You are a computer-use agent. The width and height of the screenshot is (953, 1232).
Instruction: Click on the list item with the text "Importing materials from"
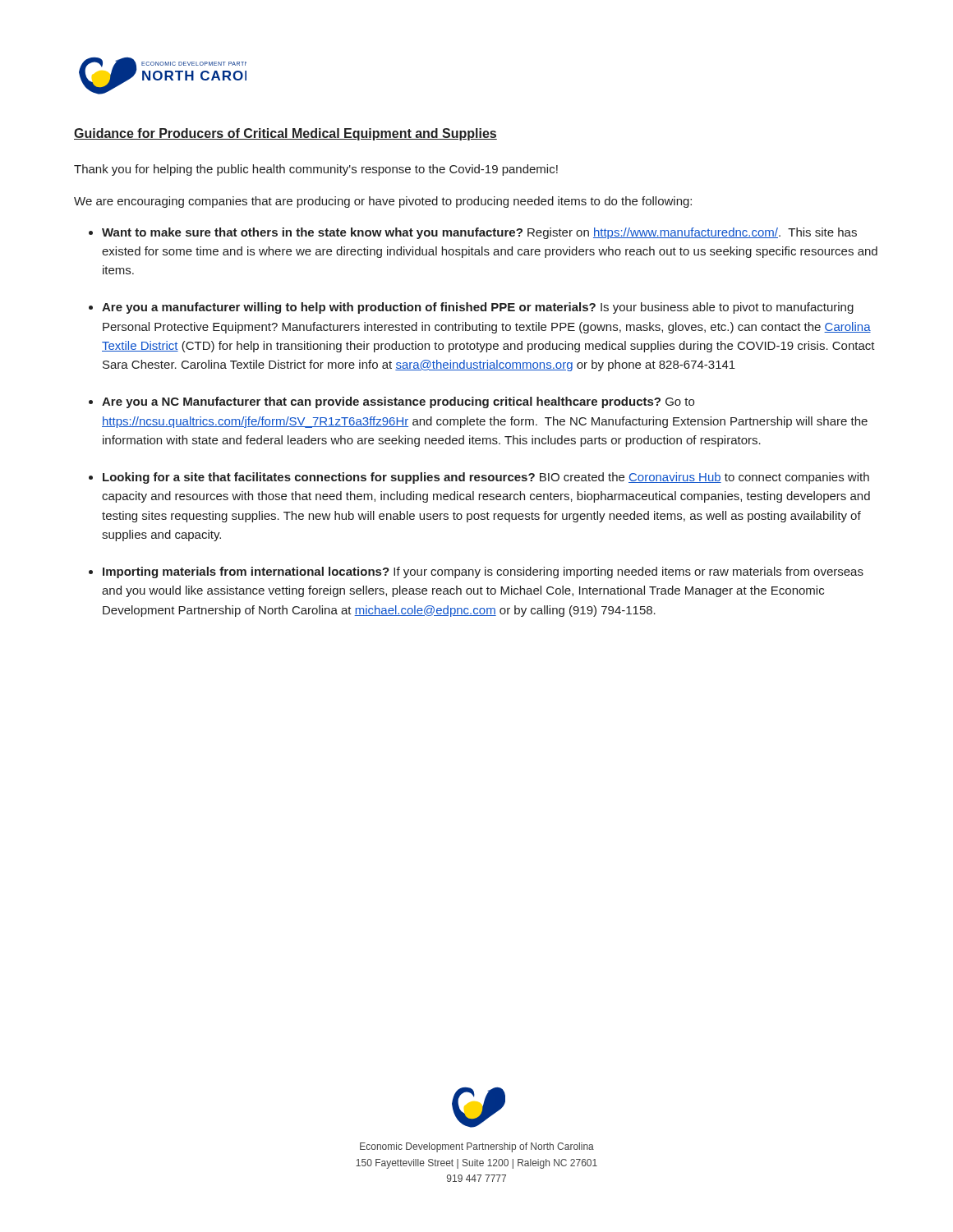pos(483,590)
